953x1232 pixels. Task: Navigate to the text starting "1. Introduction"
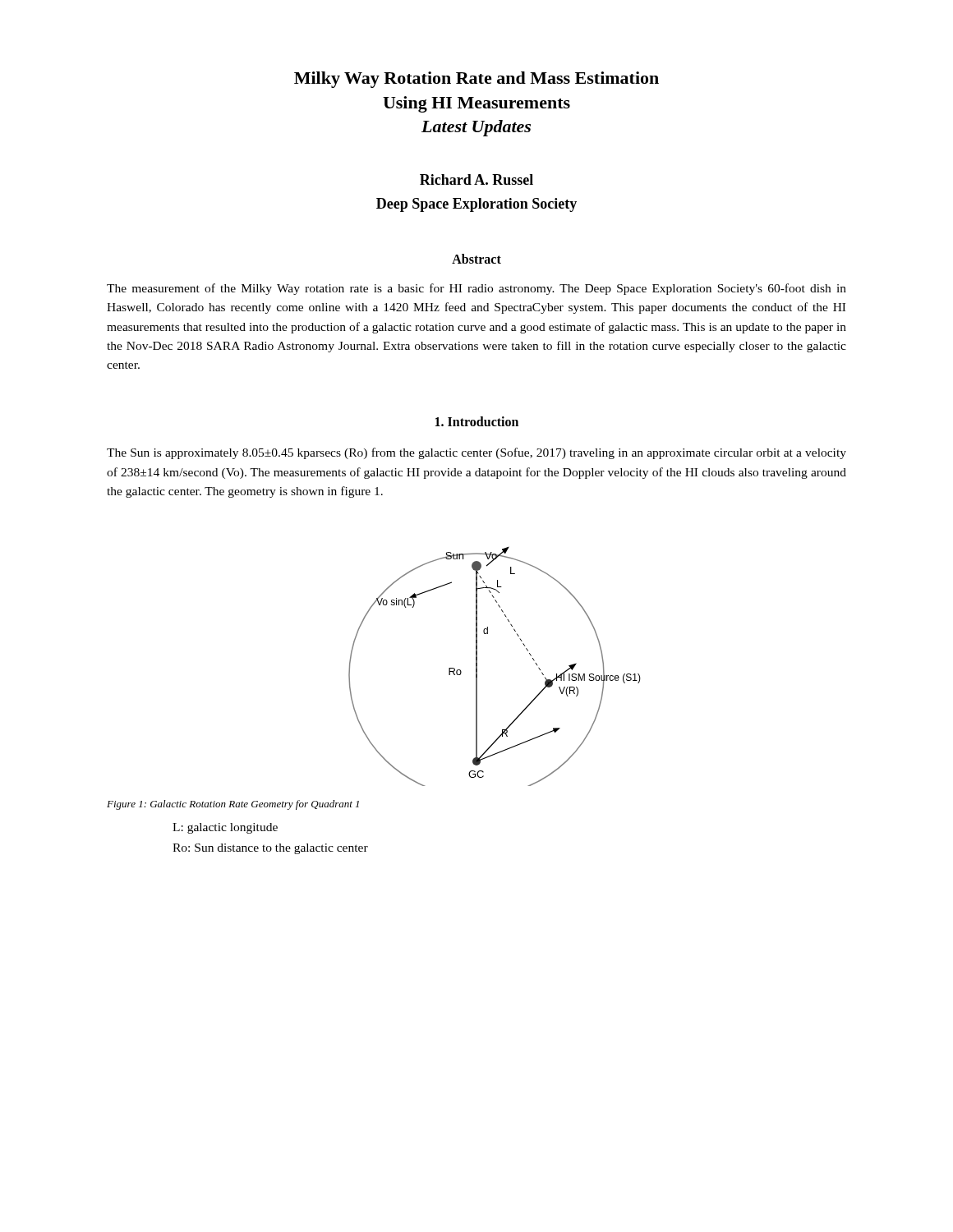coord(476,422)
